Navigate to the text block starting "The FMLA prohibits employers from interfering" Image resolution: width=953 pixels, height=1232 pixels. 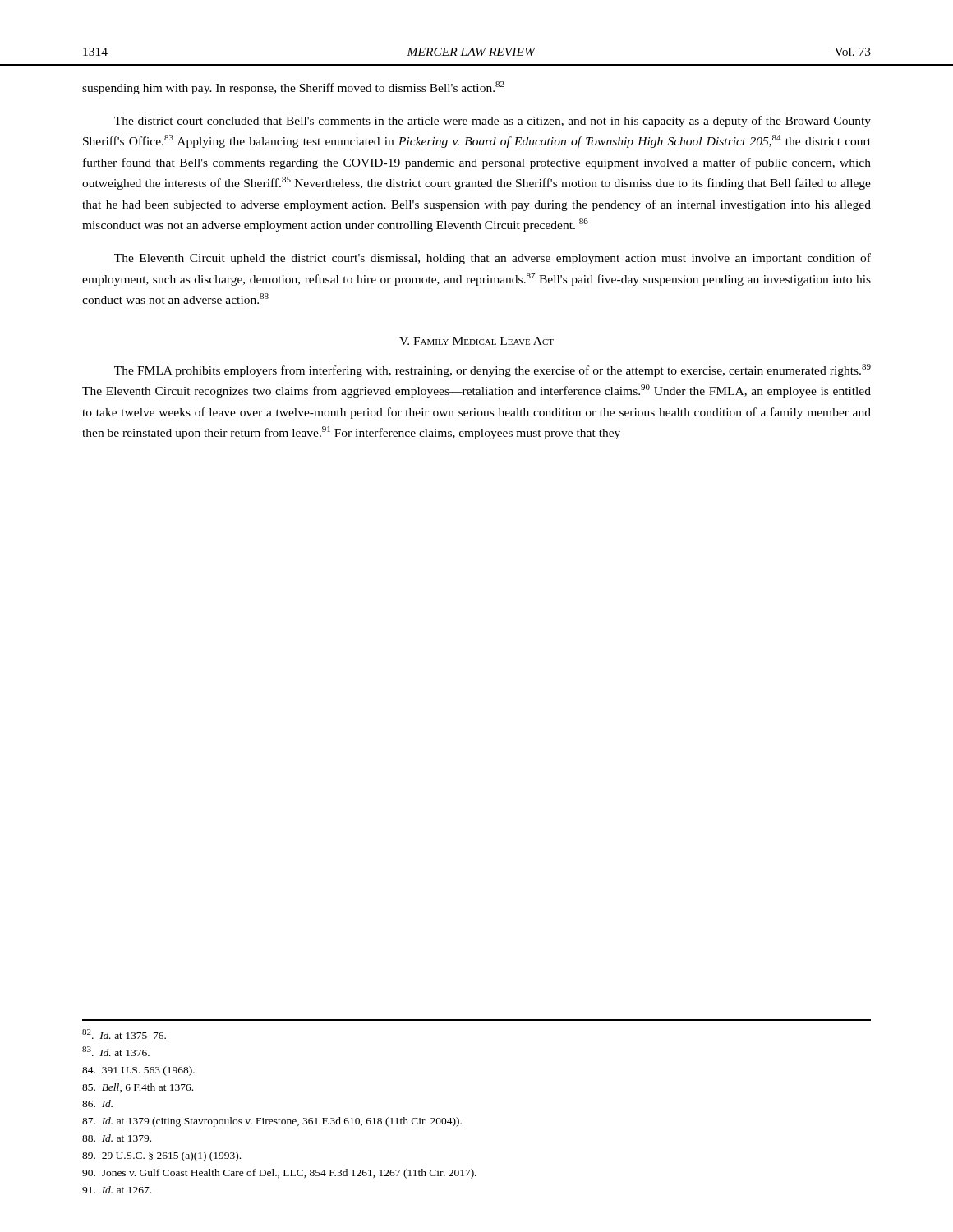click(476, 400)
